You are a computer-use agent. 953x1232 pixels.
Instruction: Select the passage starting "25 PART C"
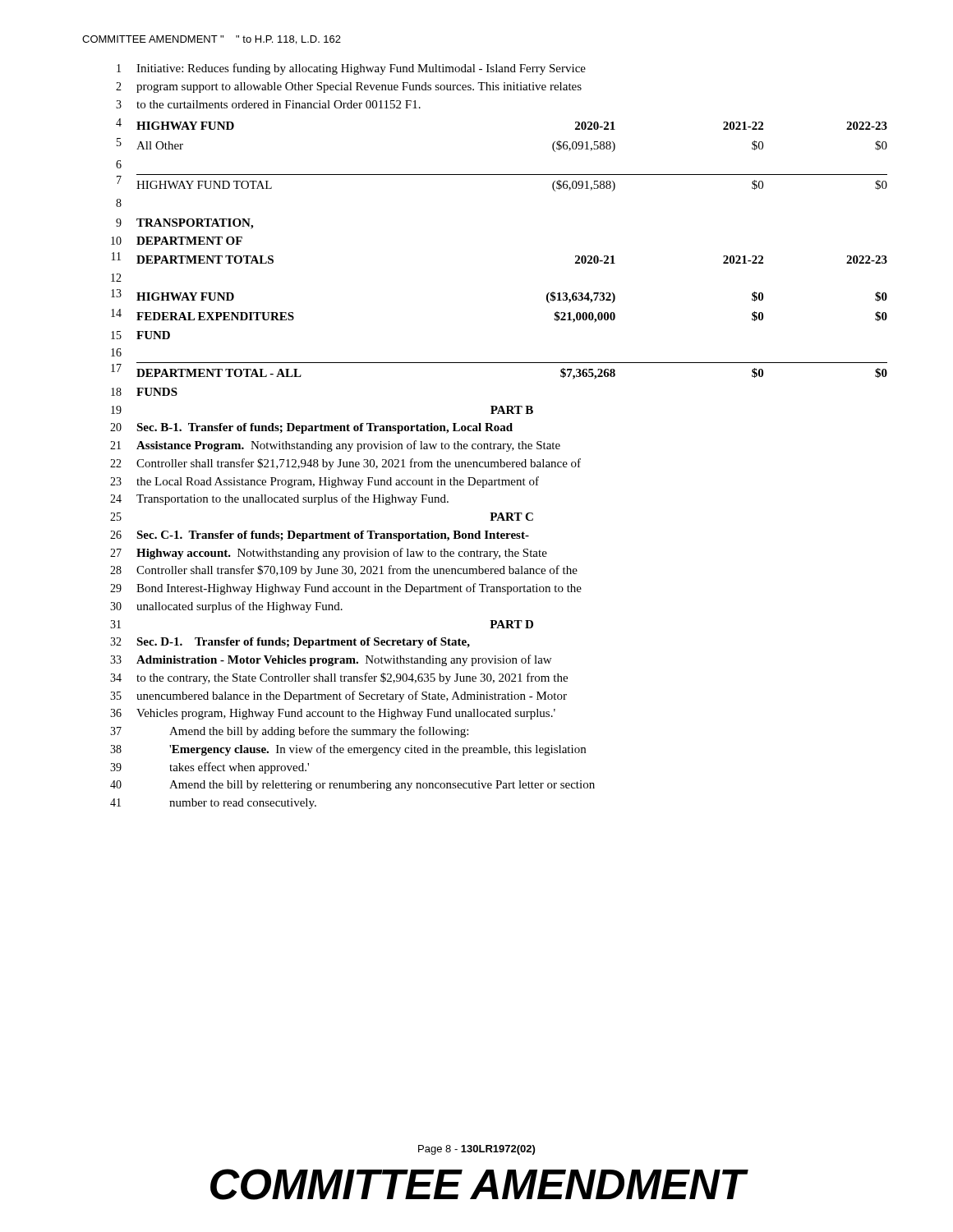485,517
